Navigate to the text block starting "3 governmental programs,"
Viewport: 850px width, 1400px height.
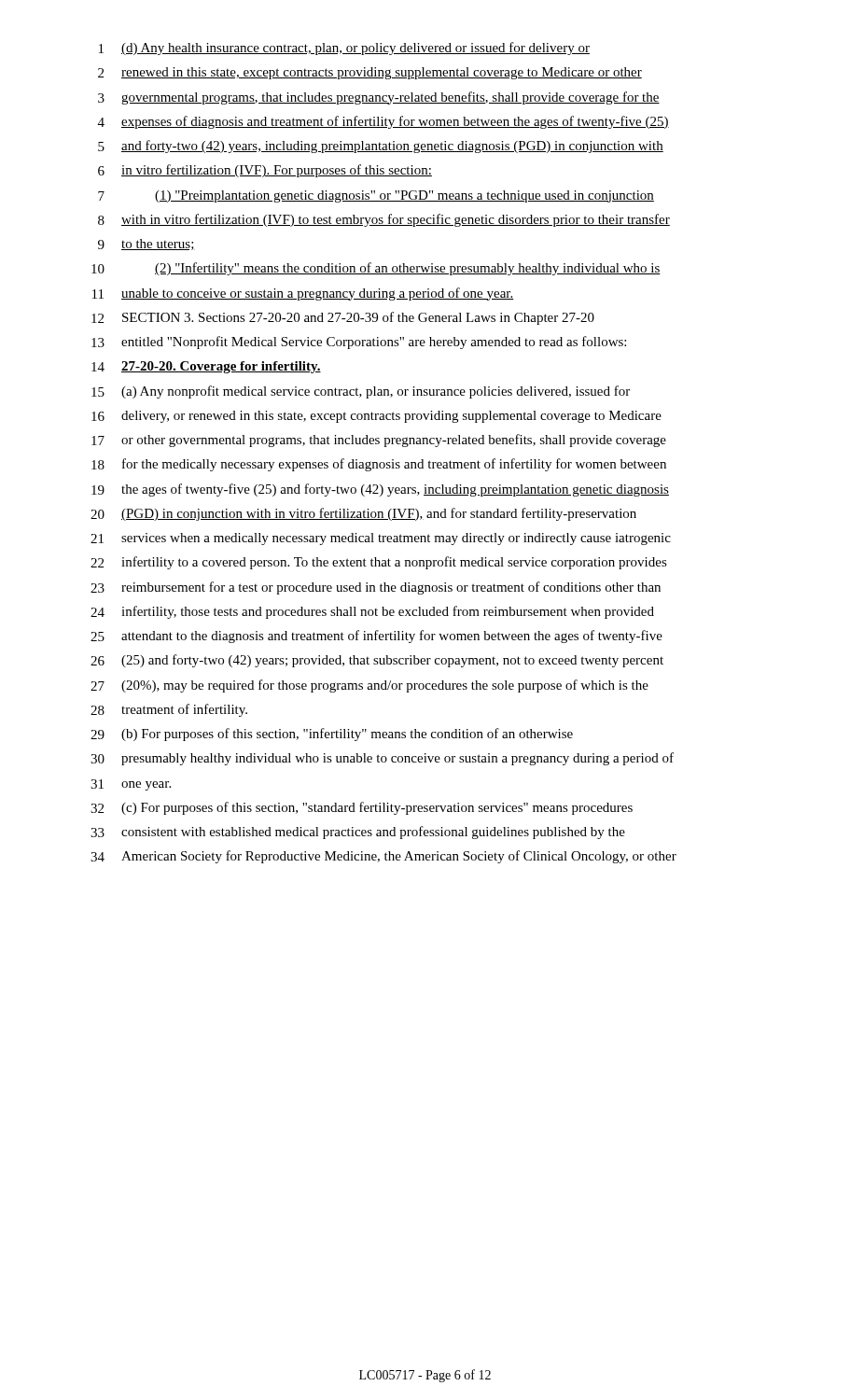click(434, 98)
